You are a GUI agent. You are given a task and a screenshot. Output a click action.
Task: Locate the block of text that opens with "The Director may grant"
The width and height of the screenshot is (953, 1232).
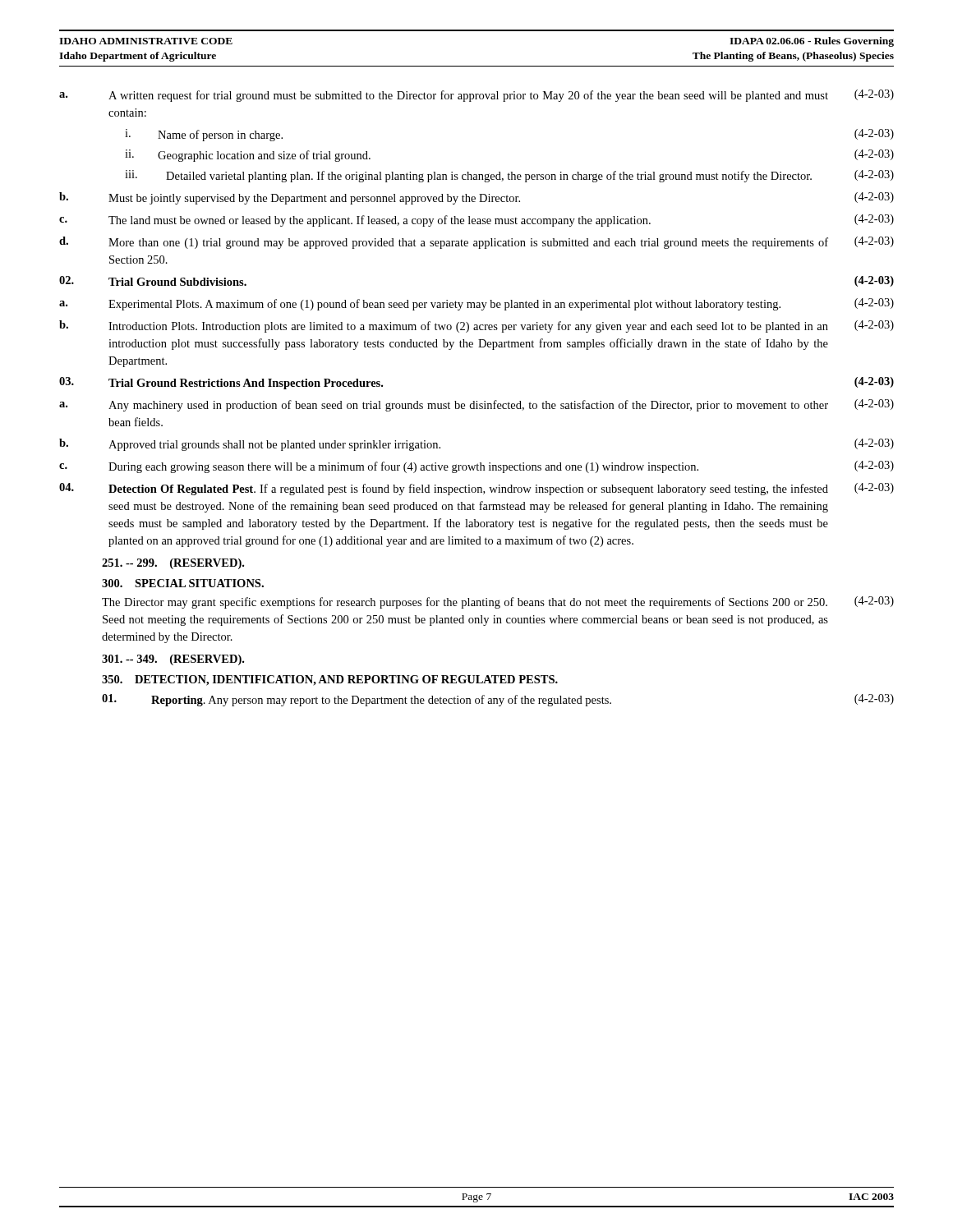(x=476, y=620)
